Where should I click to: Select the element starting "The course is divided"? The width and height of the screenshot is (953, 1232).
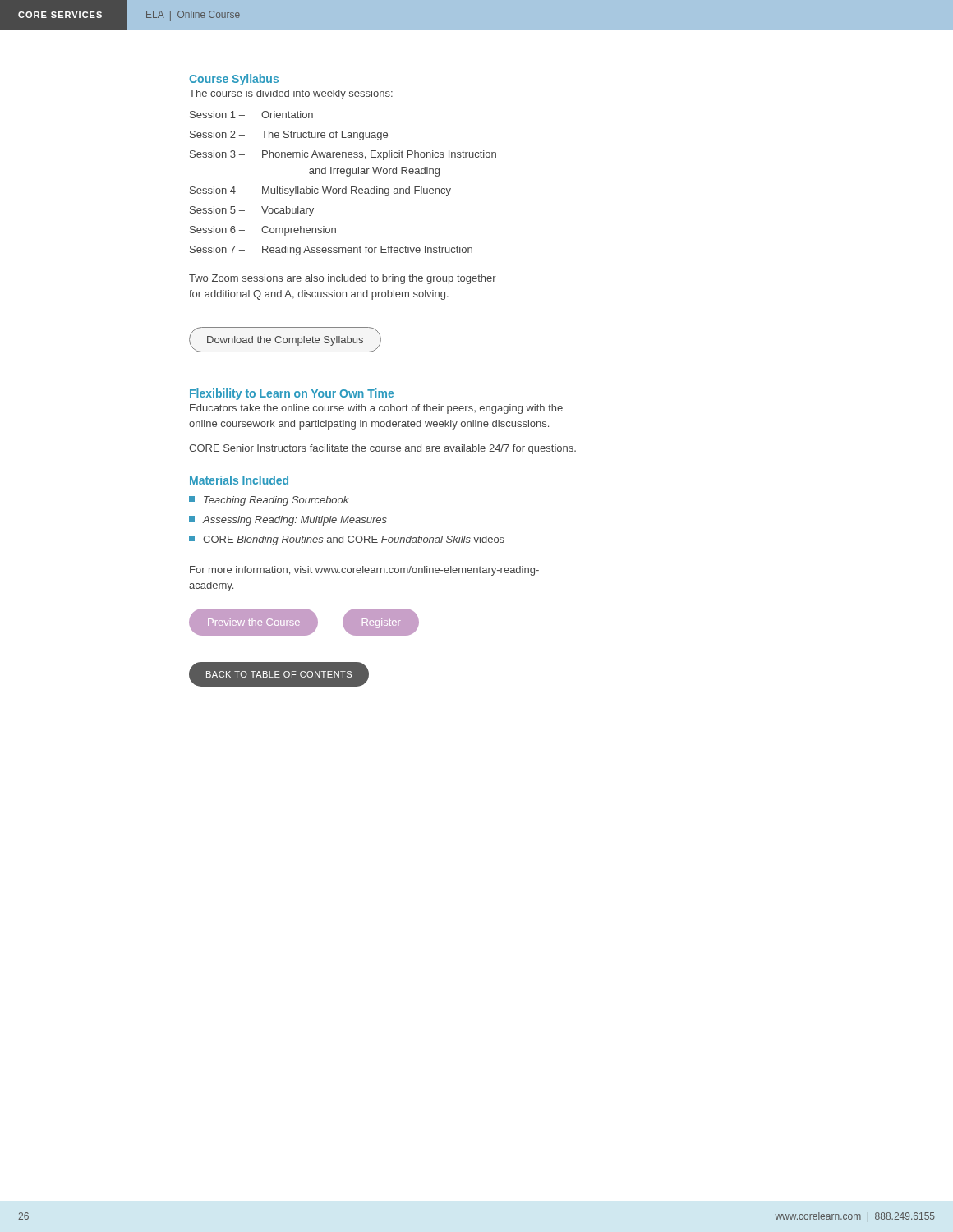[291, 93]
